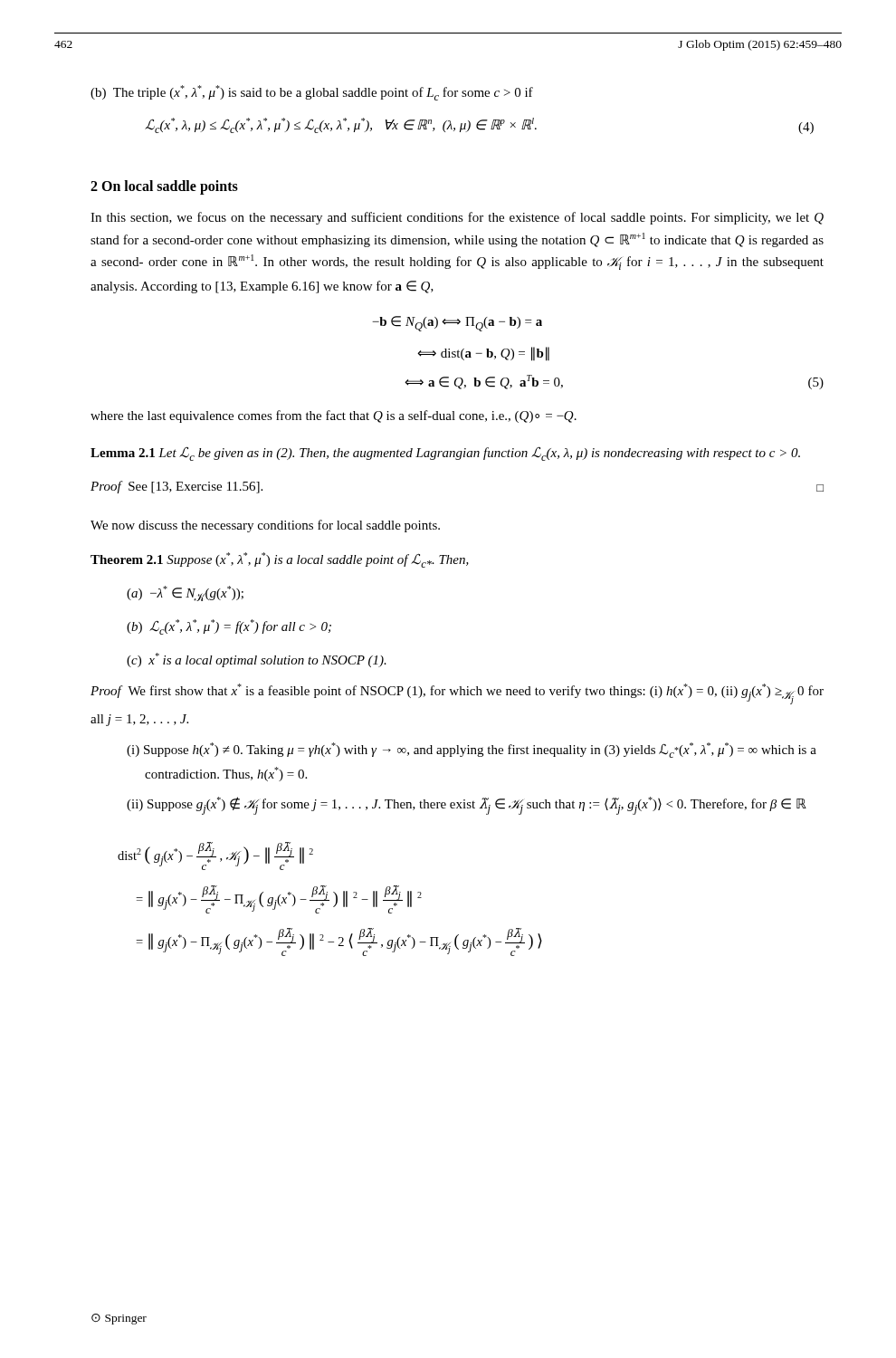Click on the block starting "(i) Suppose h(x*) ≠ 0."
This screenshot has height=1358, width=896.
pos(471,761)
